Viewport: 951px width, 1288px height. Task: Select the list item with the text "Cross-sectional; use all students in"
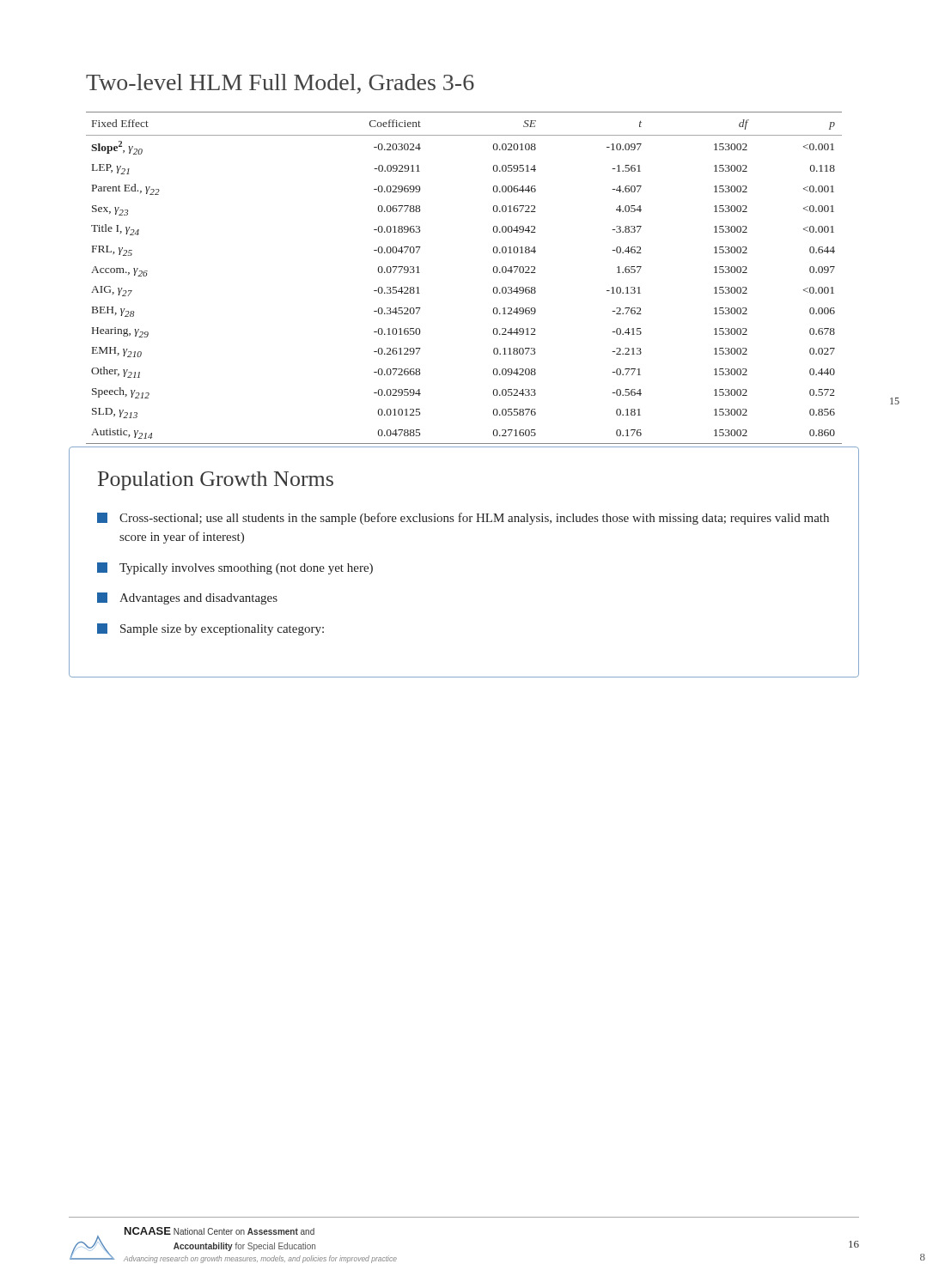(464, 528)
